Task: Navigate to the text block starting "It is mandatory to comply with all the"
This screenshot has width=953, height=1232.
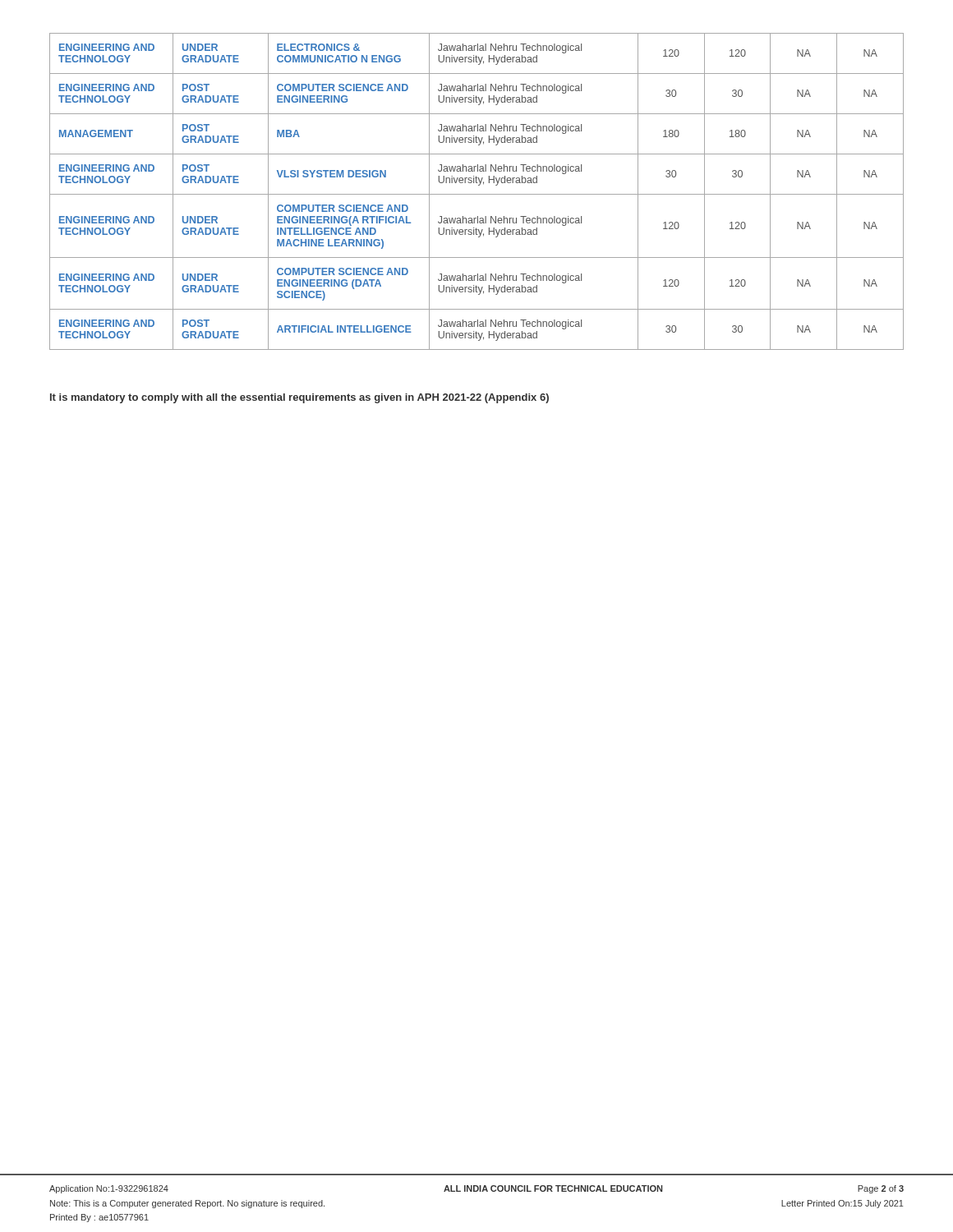Action: (x=476, y=397)
